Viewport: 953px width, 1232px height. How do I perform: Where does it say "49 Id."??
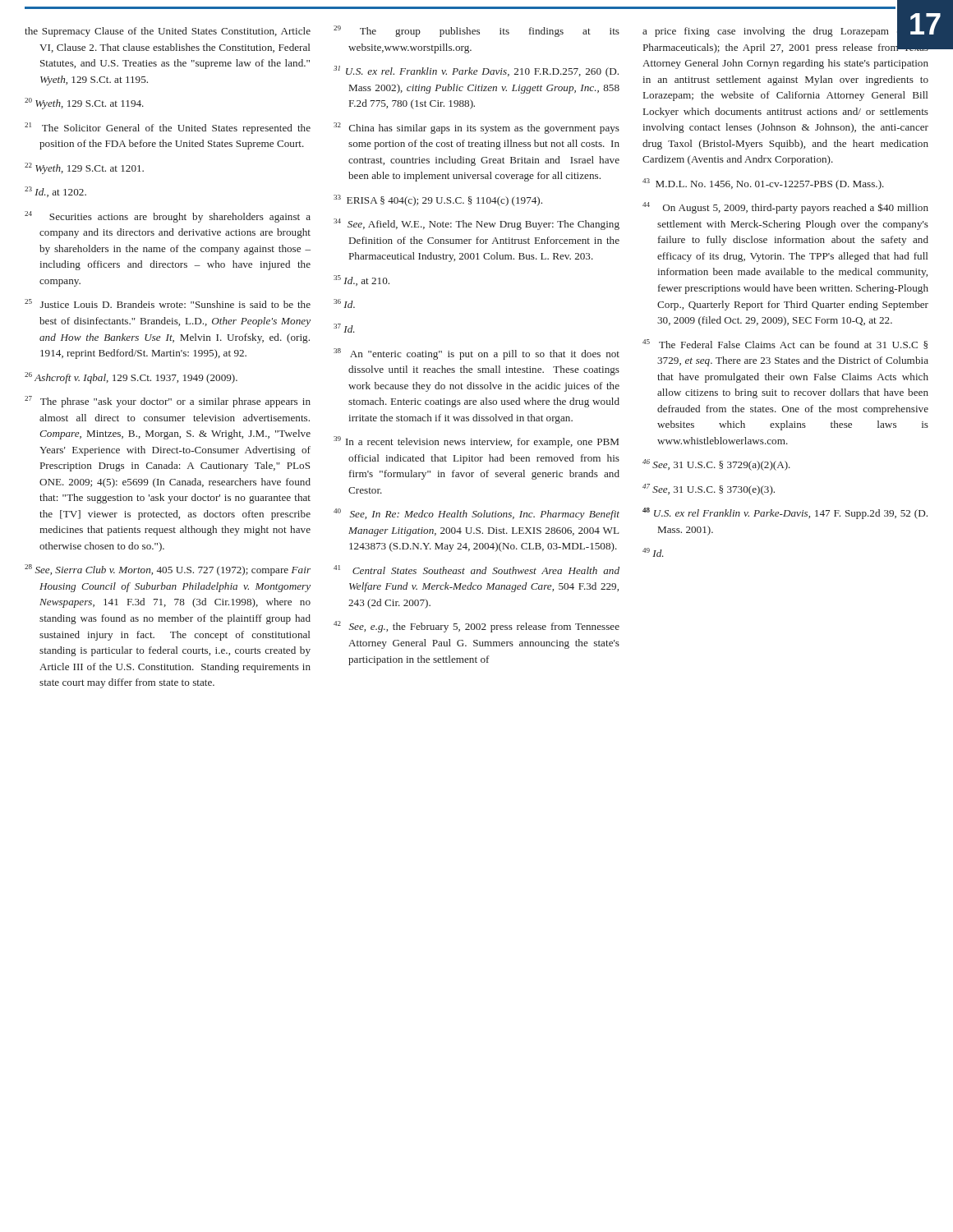click(x=653, y=553)
